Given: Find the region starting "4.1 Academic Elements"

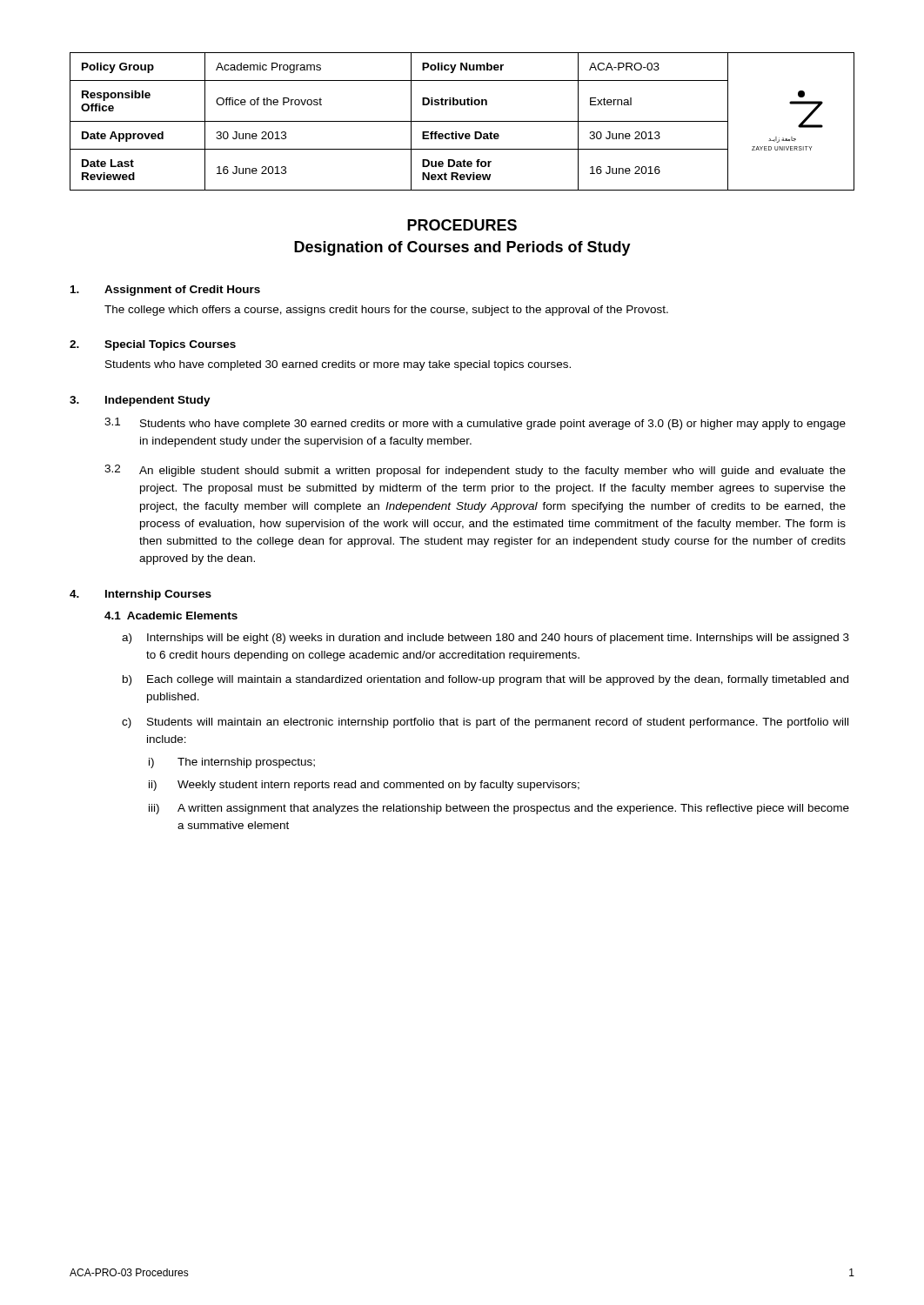Looking at the screenshot, I should tap(171, 615).
